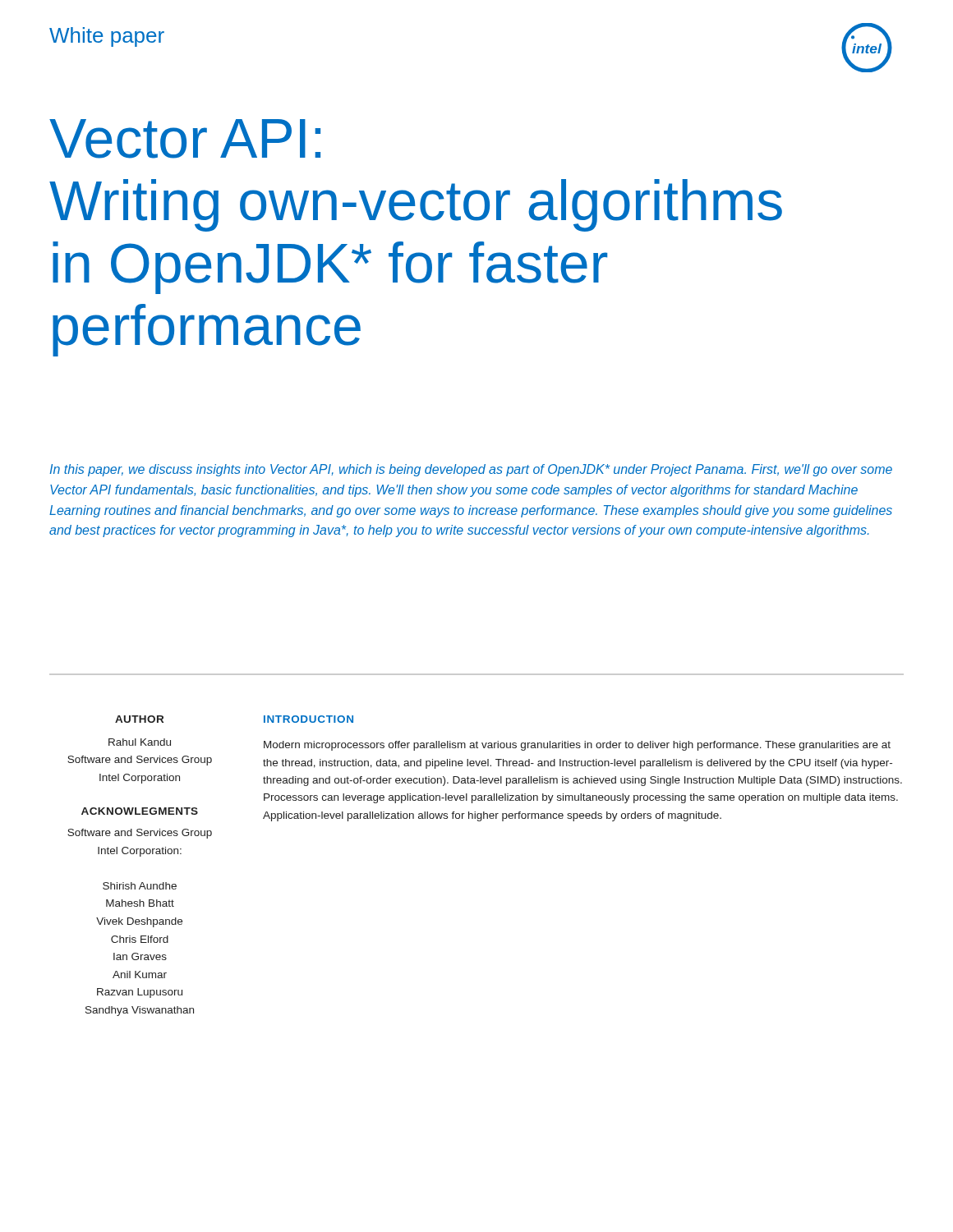
Task: Select the section header
Action: [309, 719]
